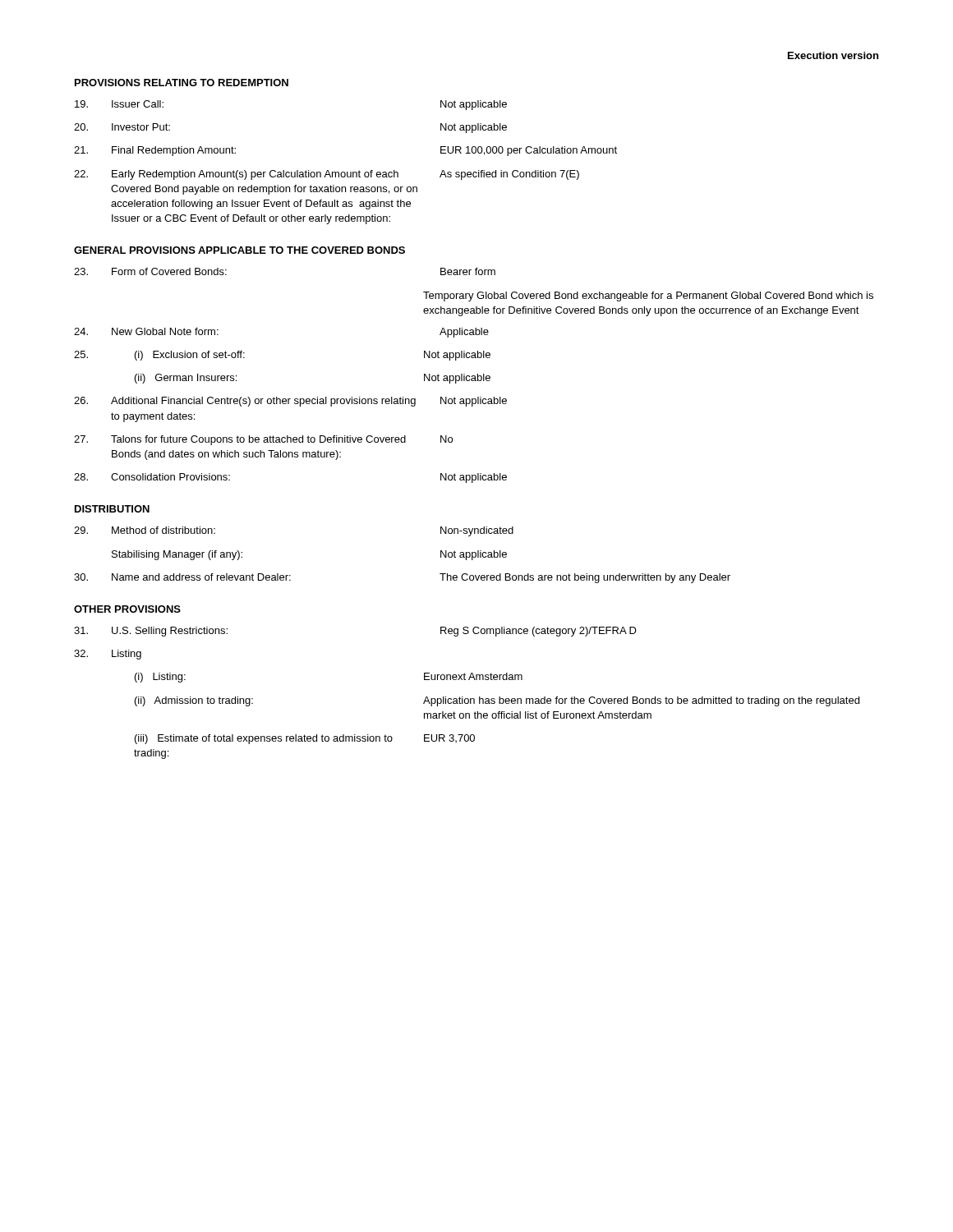
Task: Navigate to the passage starting "26. Additional Financial Centre(s) or other"
Action: (x=476, y=409)
